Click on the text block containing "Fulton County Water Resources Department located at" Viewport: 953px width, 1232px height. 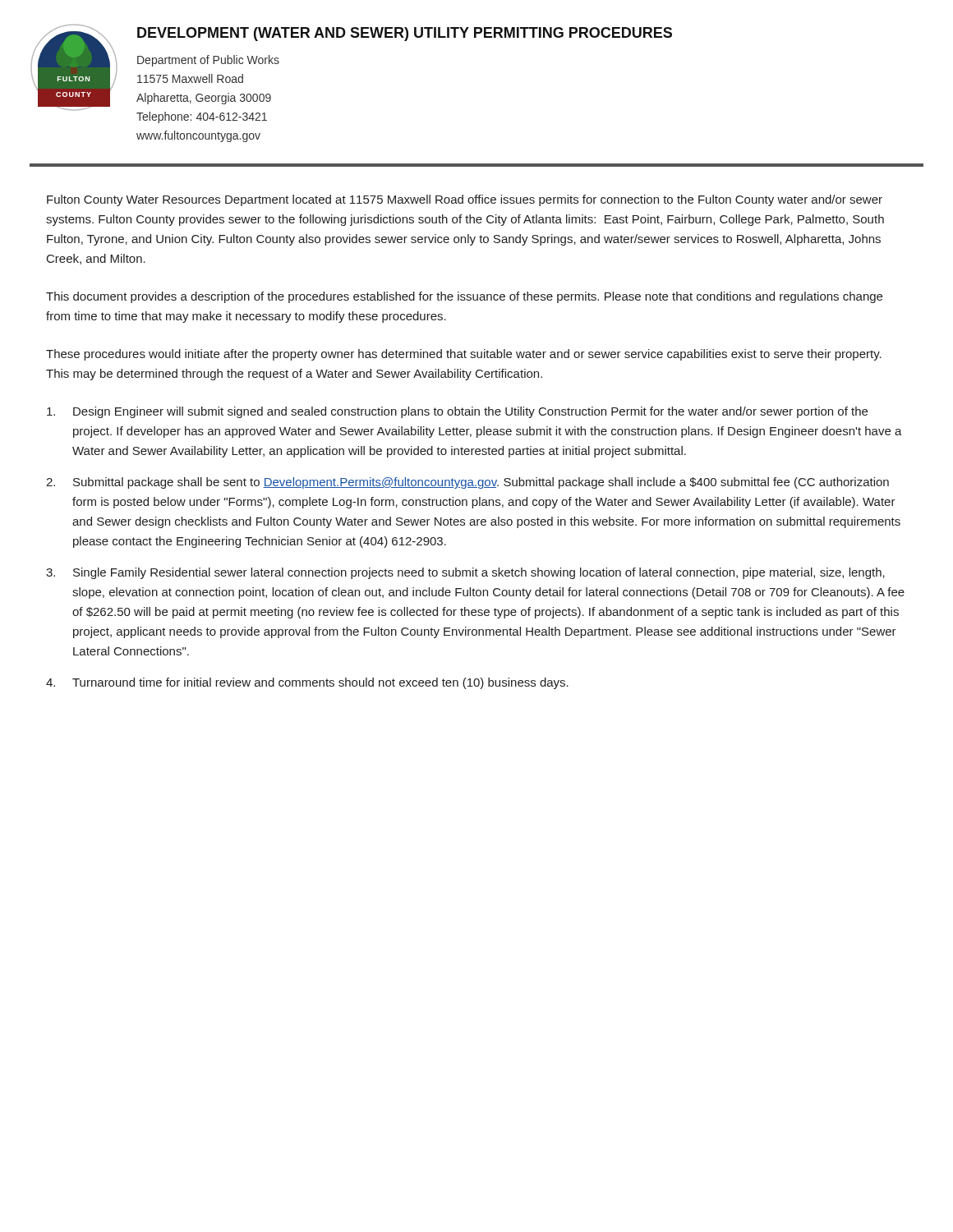[x=465, y=229]
